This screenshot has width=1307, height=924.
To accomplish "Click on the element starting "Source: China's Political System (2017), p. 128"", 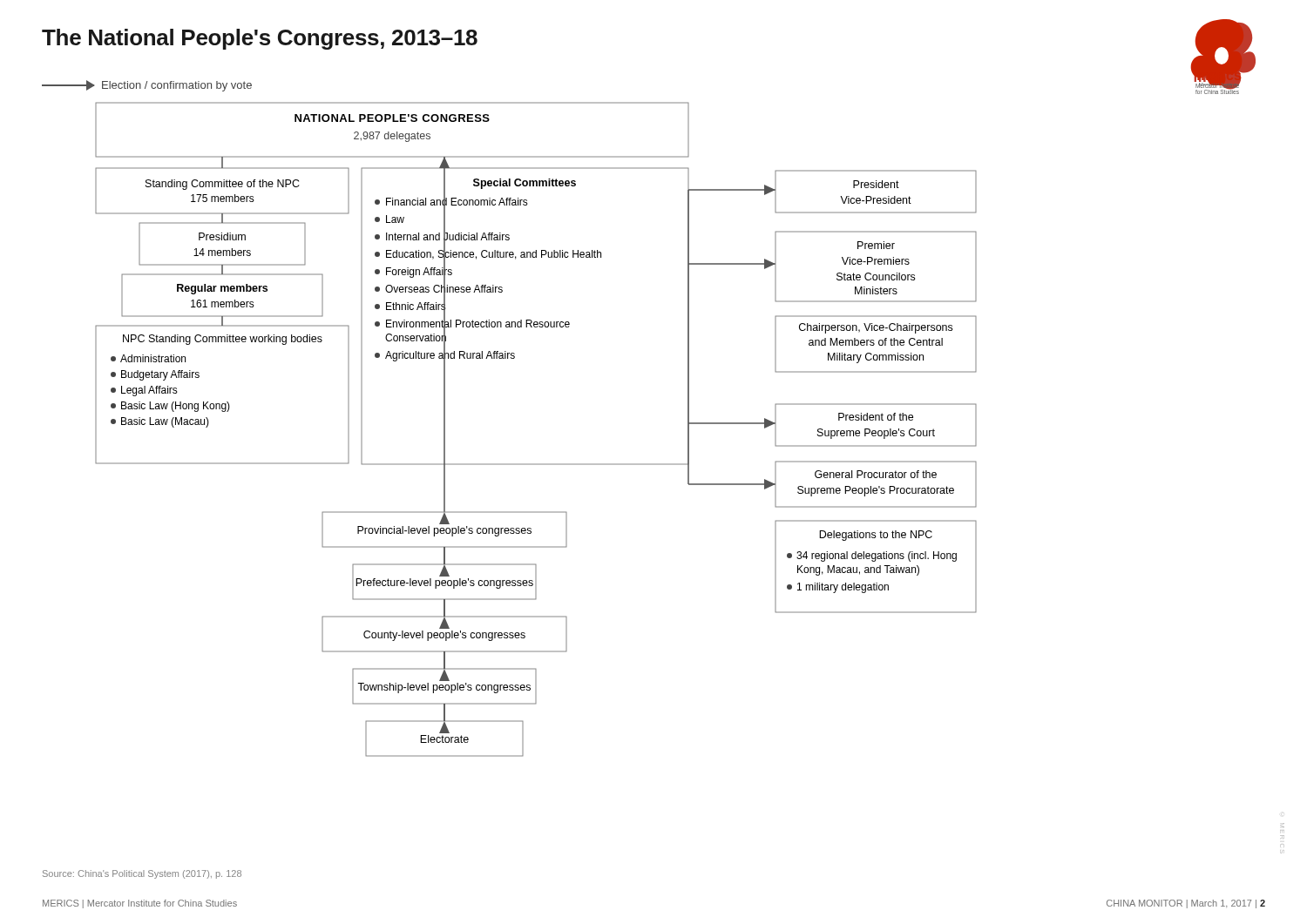I will click(142, 874).
